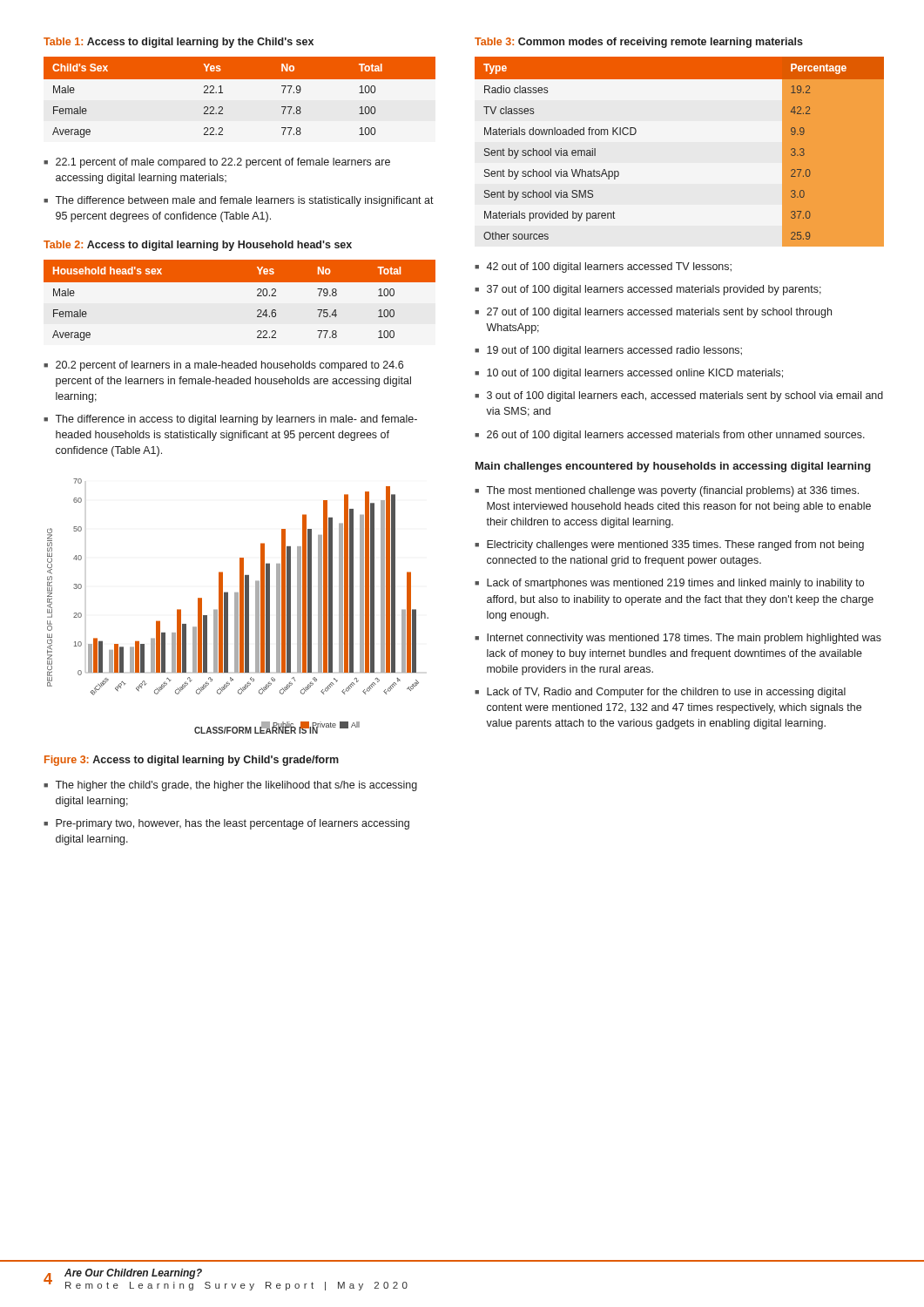Find the list item that says "20.2 percent of learners in"

pos(233,380)
